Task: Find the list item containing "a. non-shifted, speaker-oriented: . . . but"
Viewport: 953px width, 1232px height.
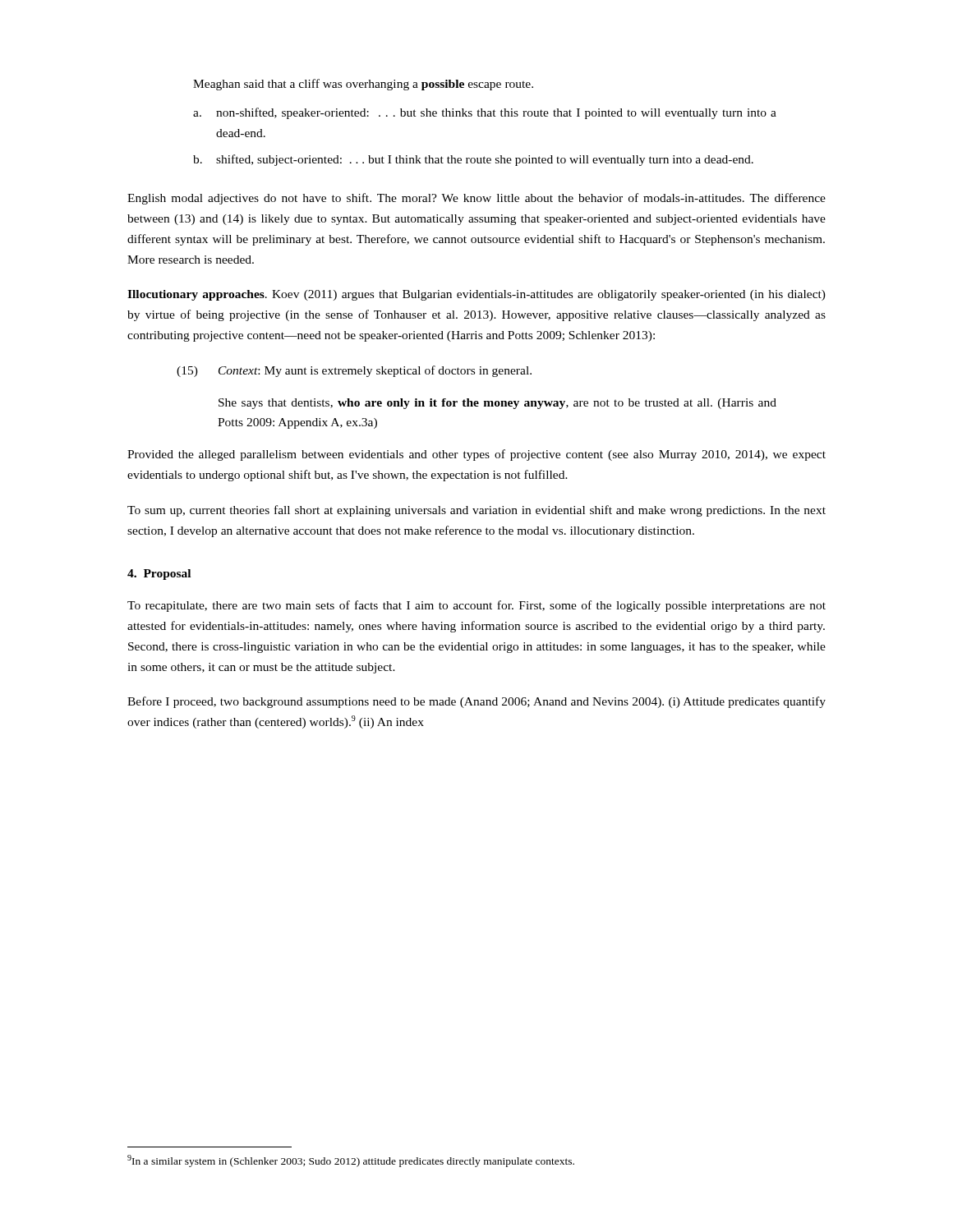Action: [485, 123]
